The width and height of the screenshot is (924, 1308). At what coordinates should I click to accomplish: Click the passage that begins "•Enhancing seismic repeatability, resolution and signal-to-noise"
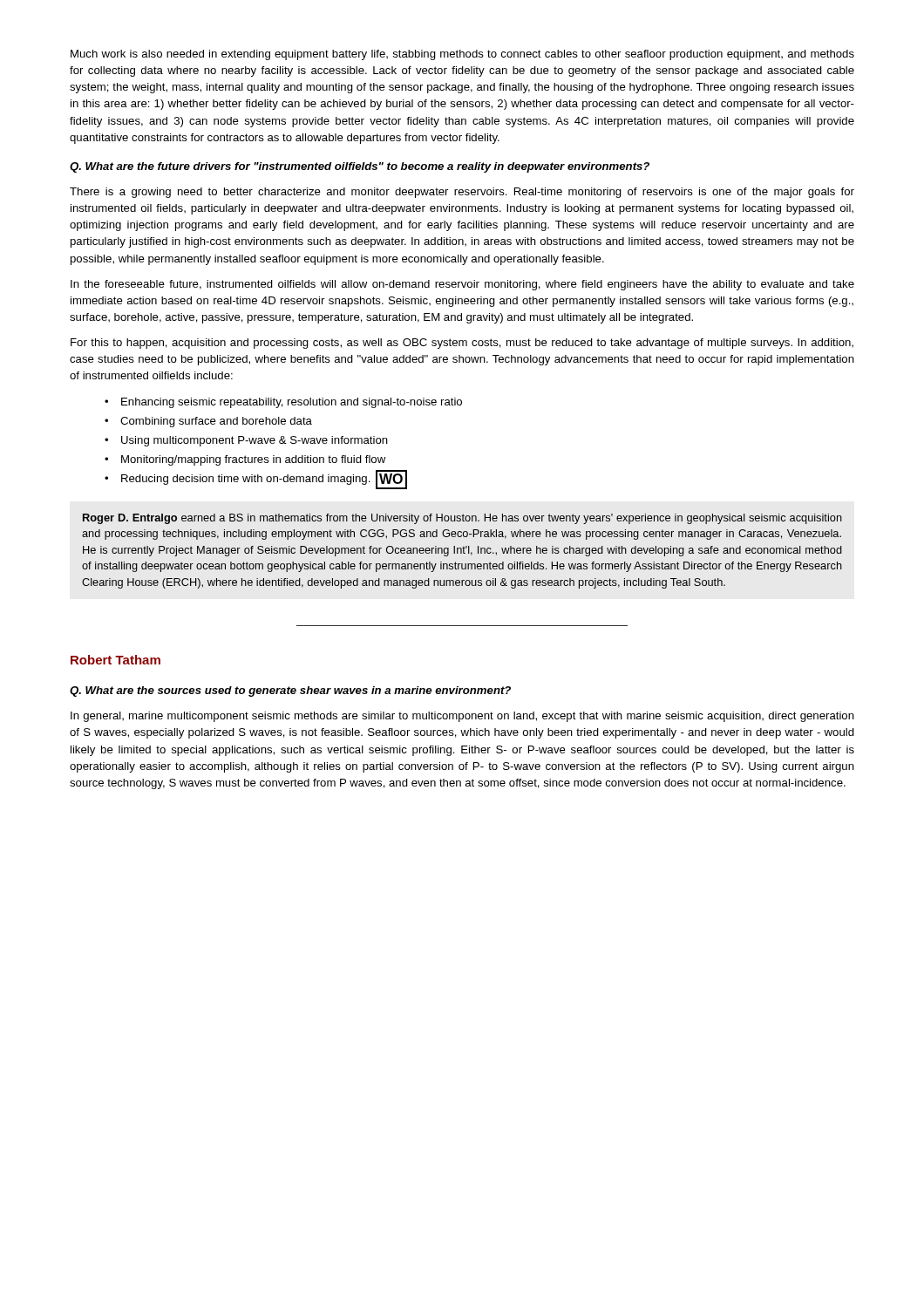[x=284, y=401]
